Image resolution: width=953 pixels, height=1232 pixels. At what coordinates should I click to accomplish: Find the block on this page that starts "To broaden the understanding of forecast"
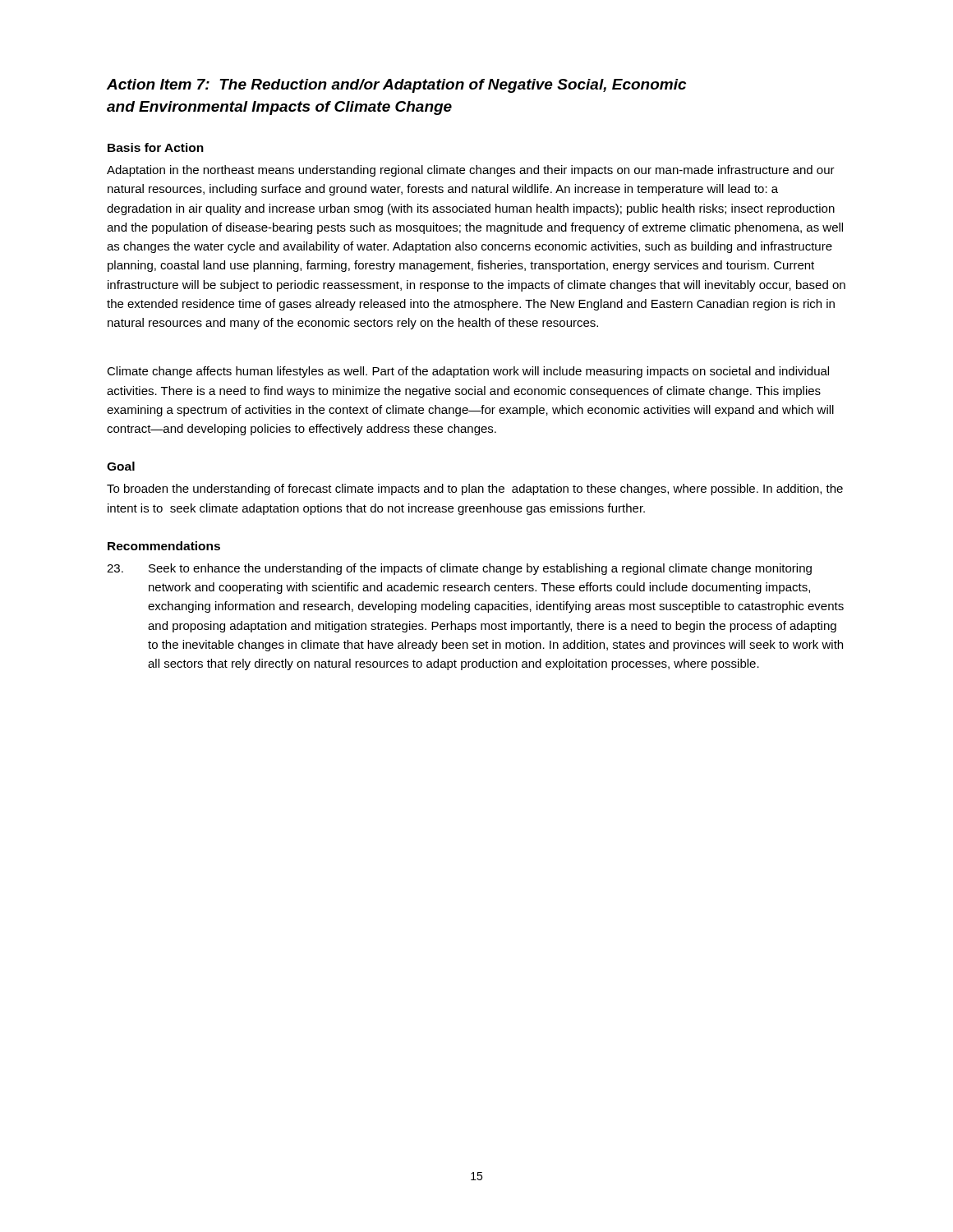[475, 498]
